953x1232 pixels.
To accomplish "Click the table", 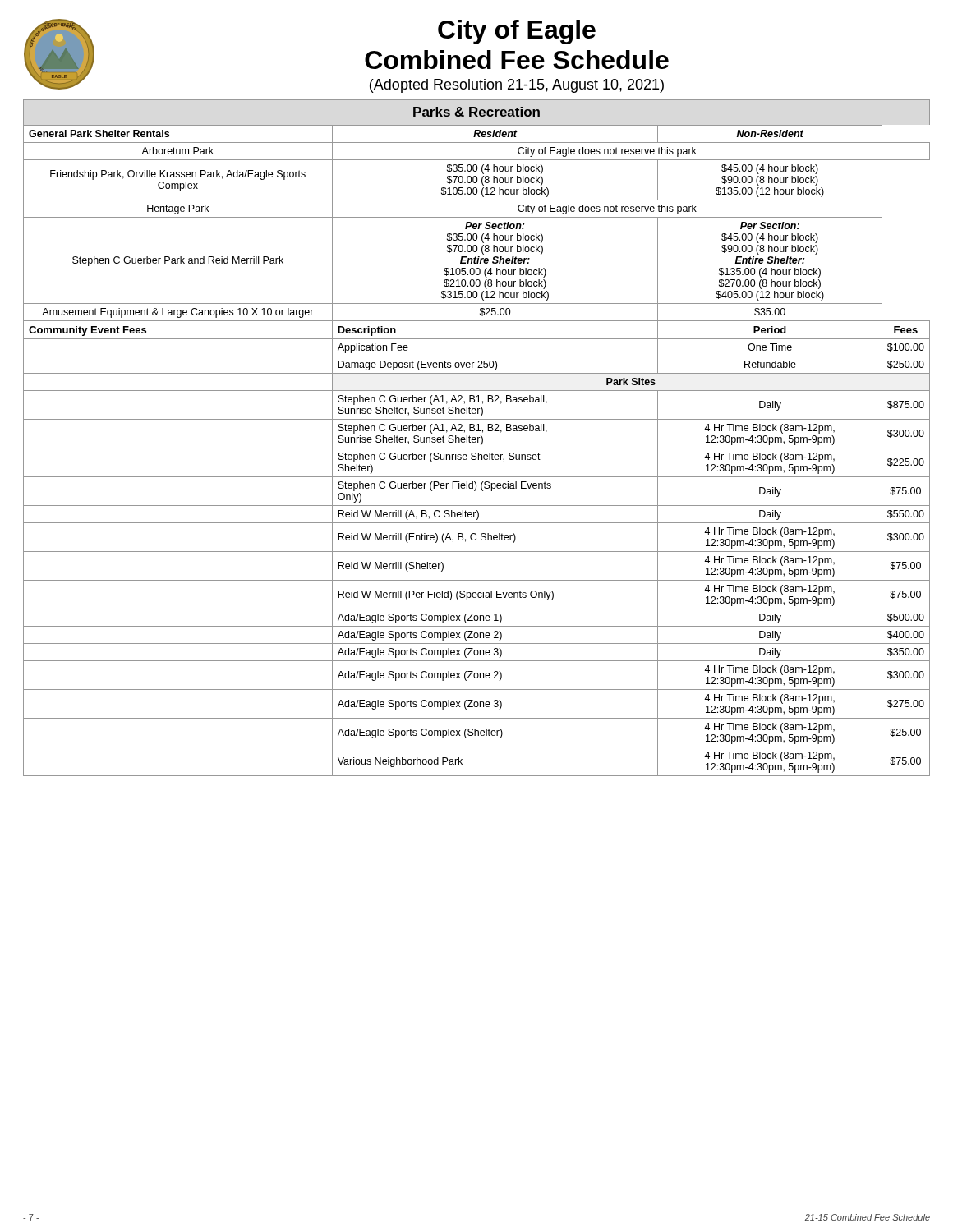I will [x=476, y=450].
